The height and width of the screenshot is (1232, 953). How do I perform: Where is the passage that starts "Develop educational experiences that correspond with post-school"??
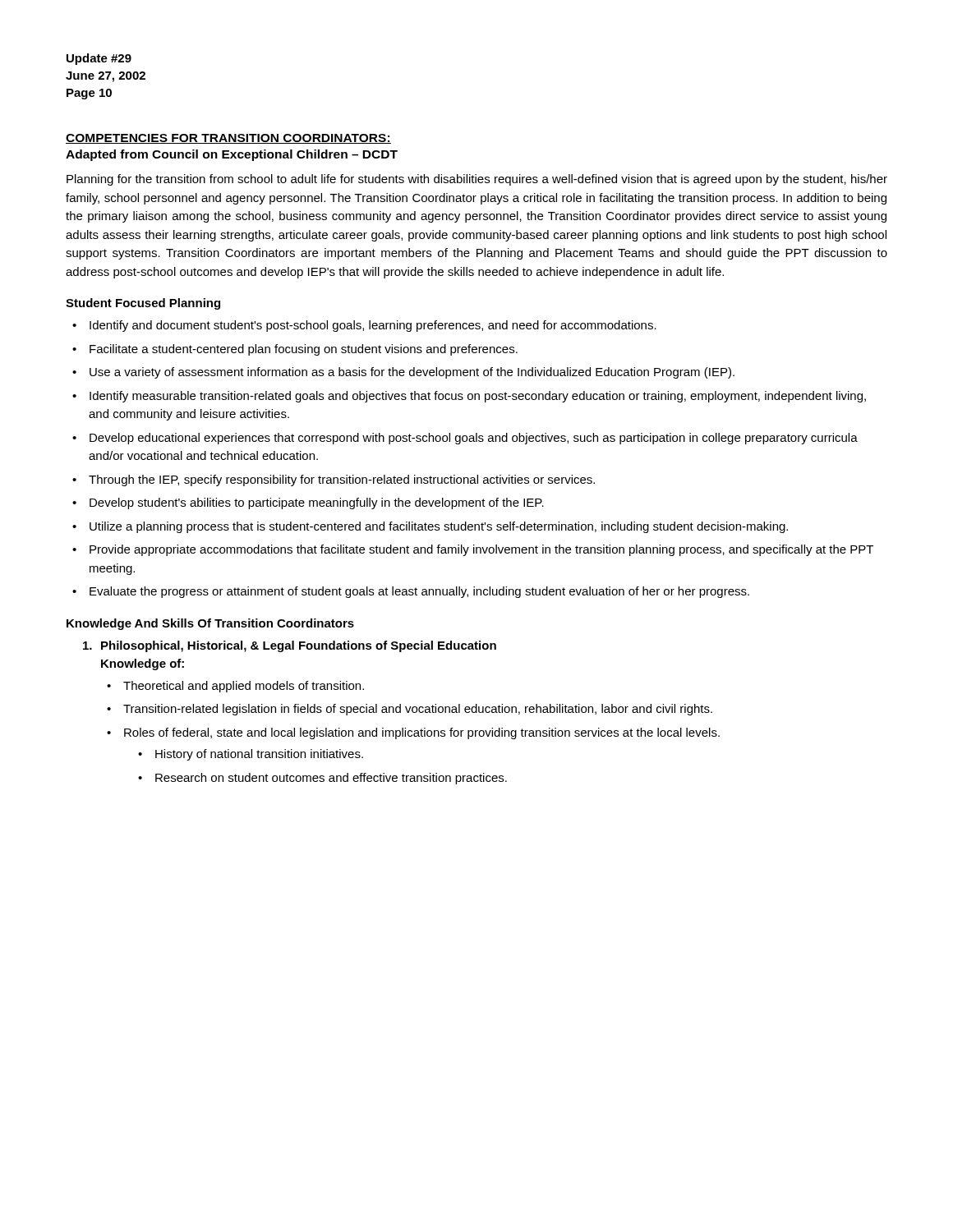[473, 446]
